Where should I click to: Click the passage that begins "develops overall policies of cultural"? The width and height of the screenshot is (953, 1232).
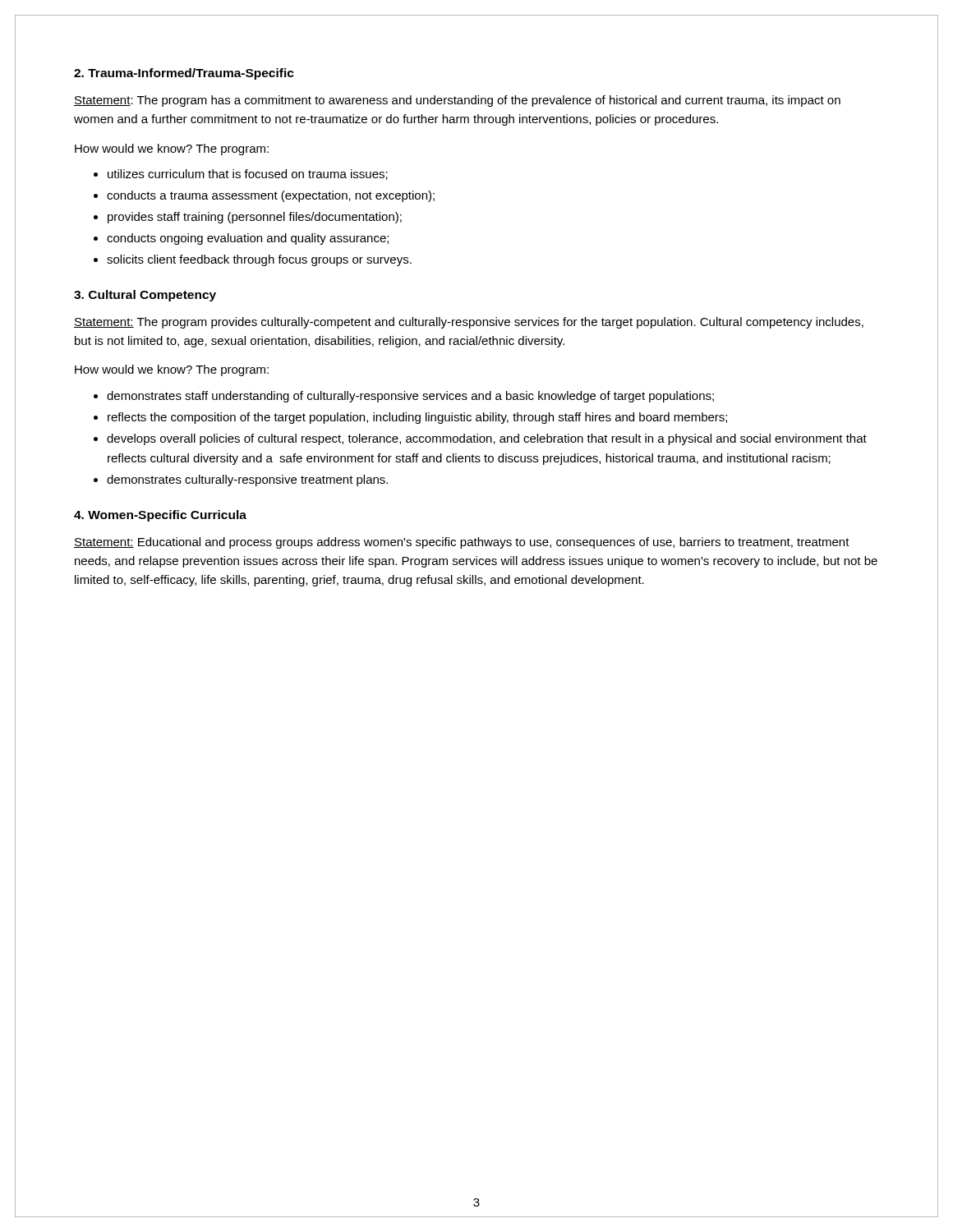point(487,448)
